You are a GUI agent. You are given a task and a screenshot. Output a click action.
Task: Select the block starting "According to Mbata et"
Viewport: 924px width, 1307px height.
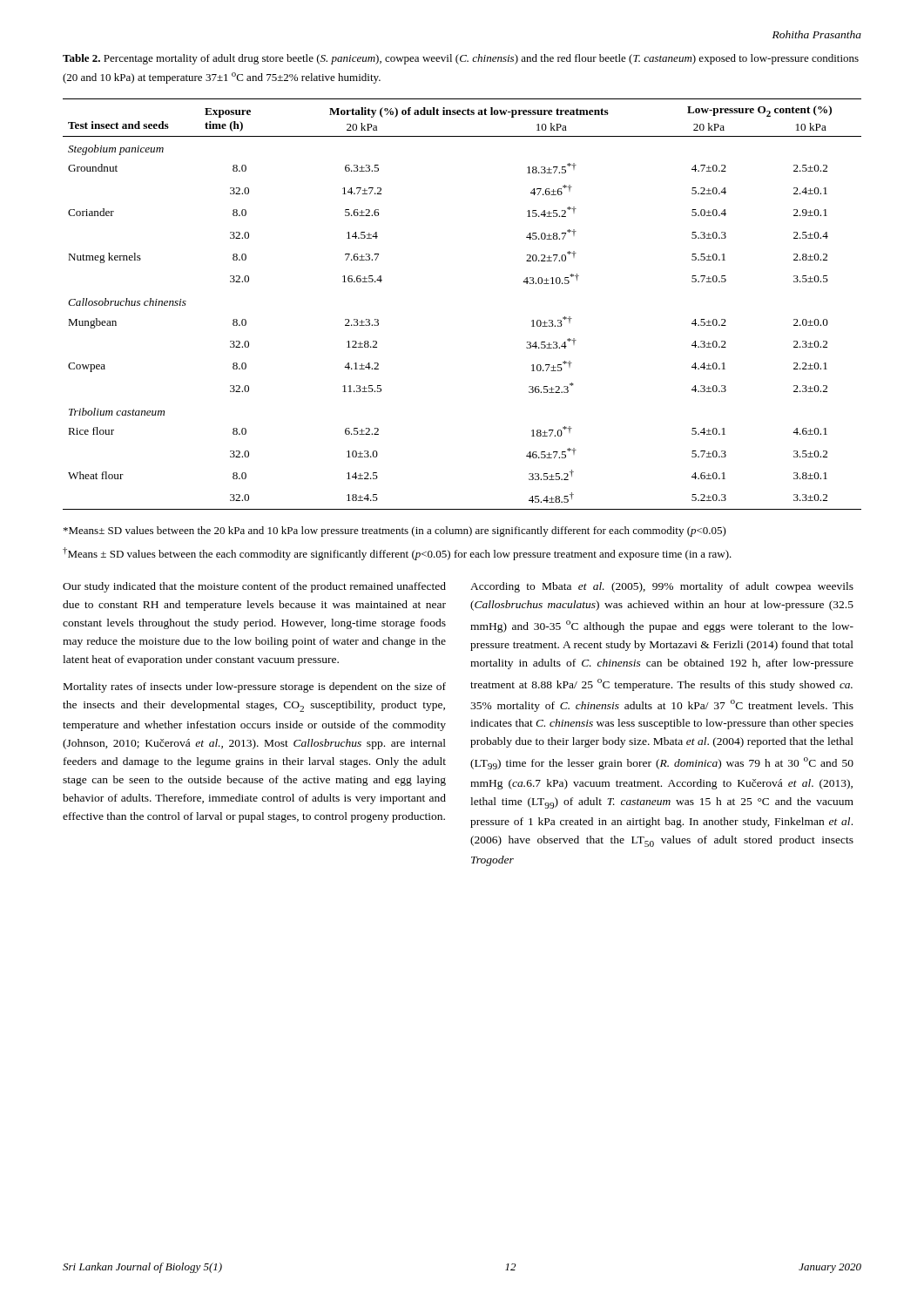[x=662, y=723]
